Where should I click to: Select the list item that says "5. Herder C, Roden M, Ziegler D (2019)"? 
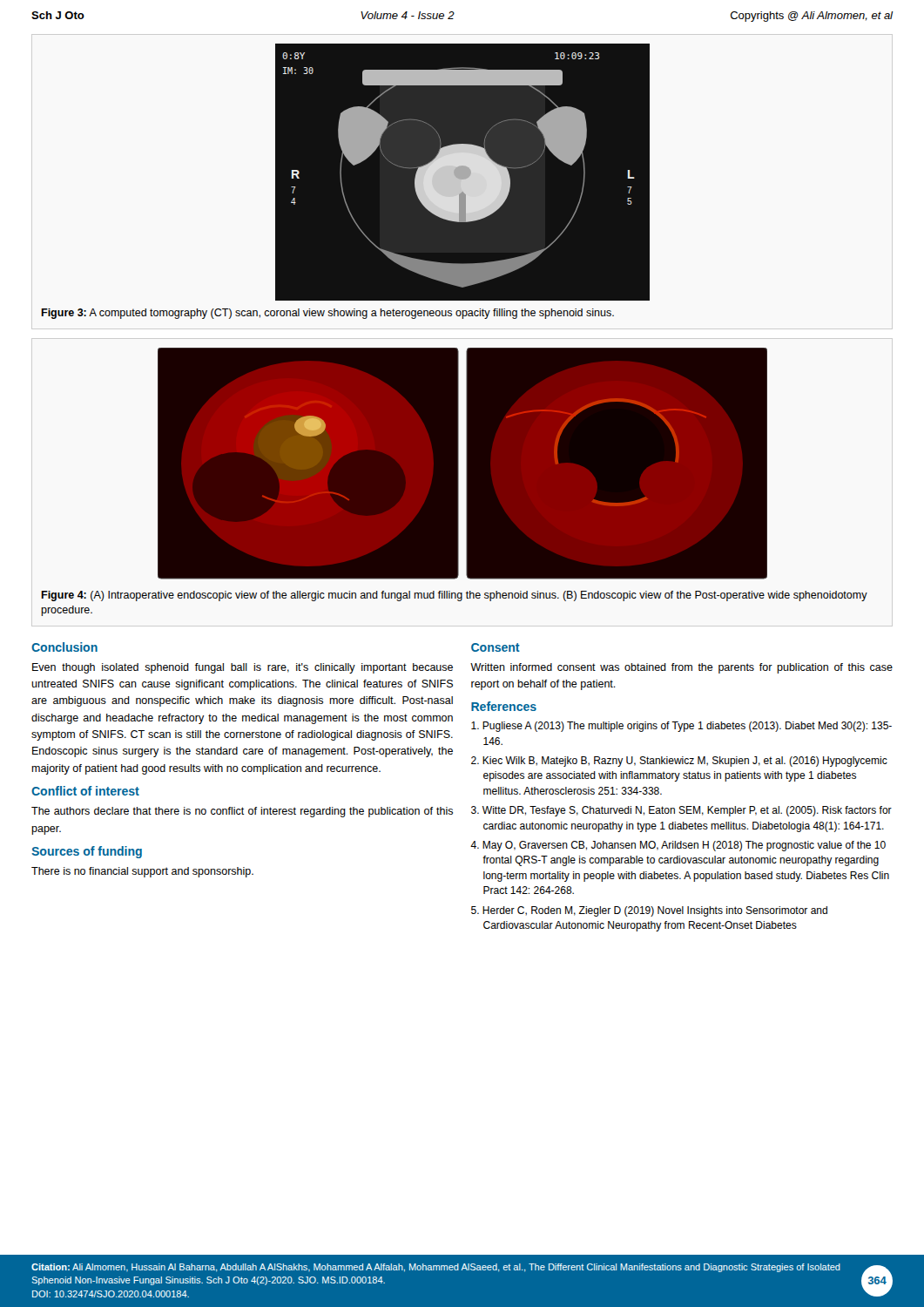[x=649, y=918]
